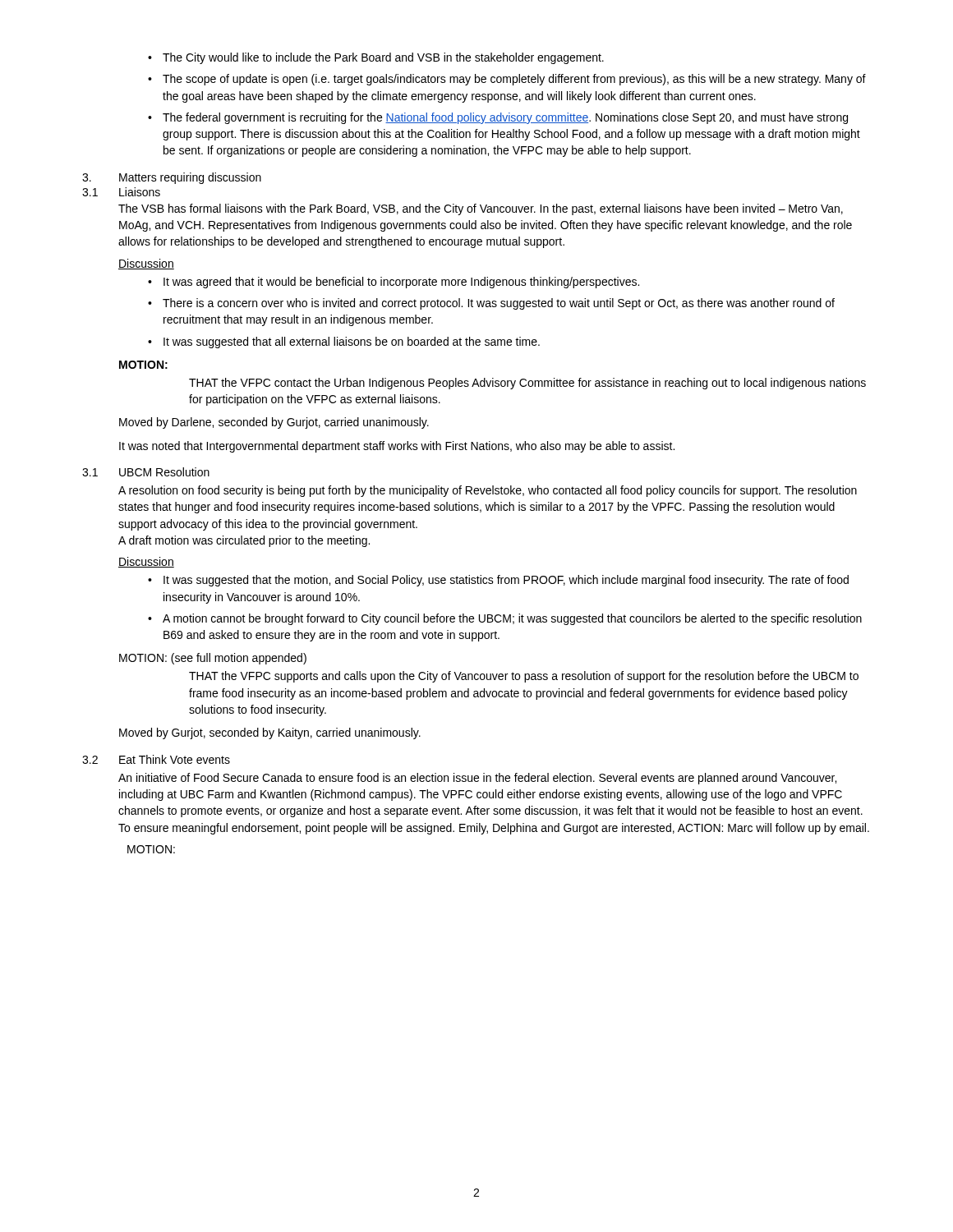Where is the passage that starts "It was noted that Intergovernmental"?

coord(397,446)
